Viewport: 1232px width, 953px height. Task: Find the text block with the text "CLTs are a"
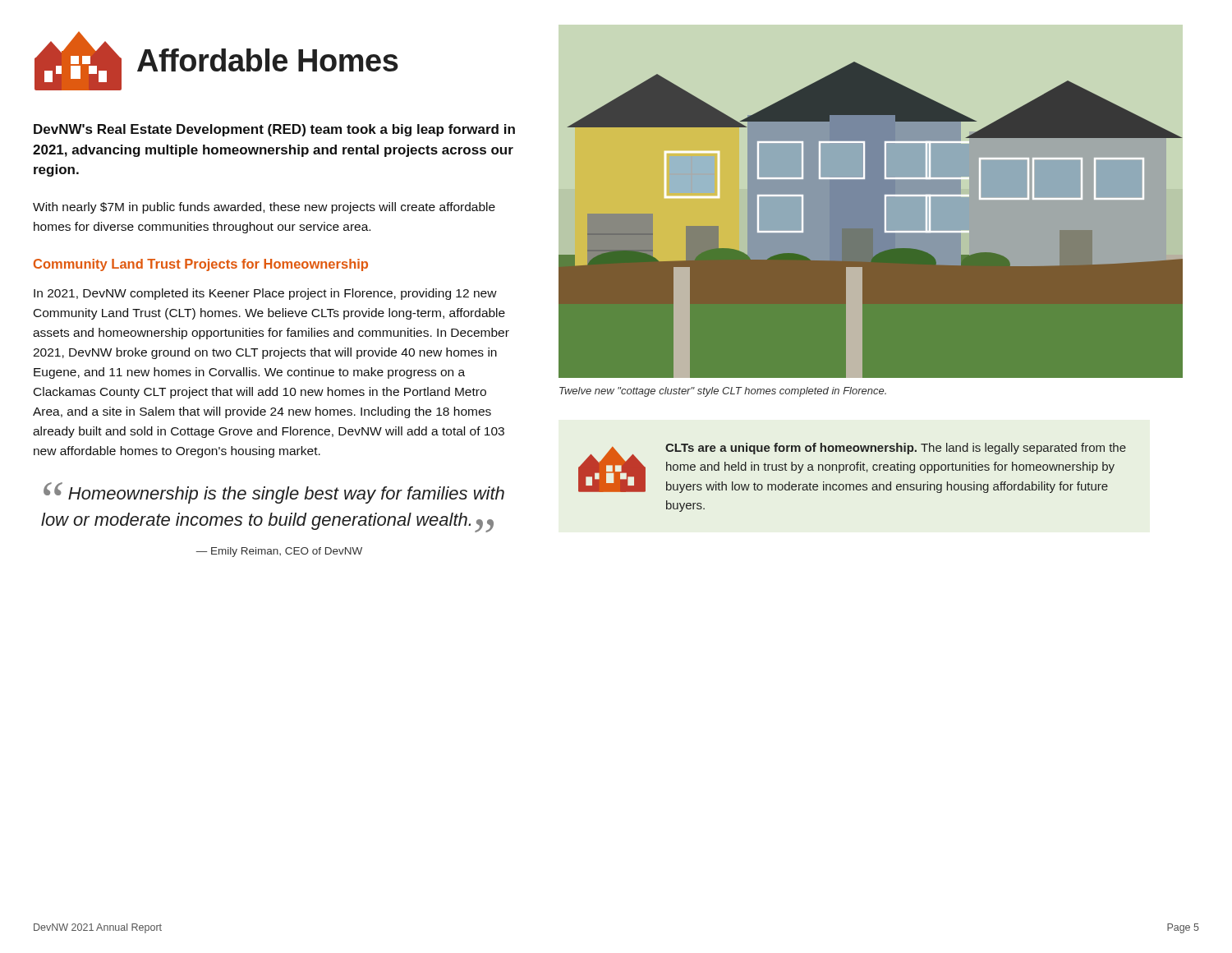tap(853, 476)
